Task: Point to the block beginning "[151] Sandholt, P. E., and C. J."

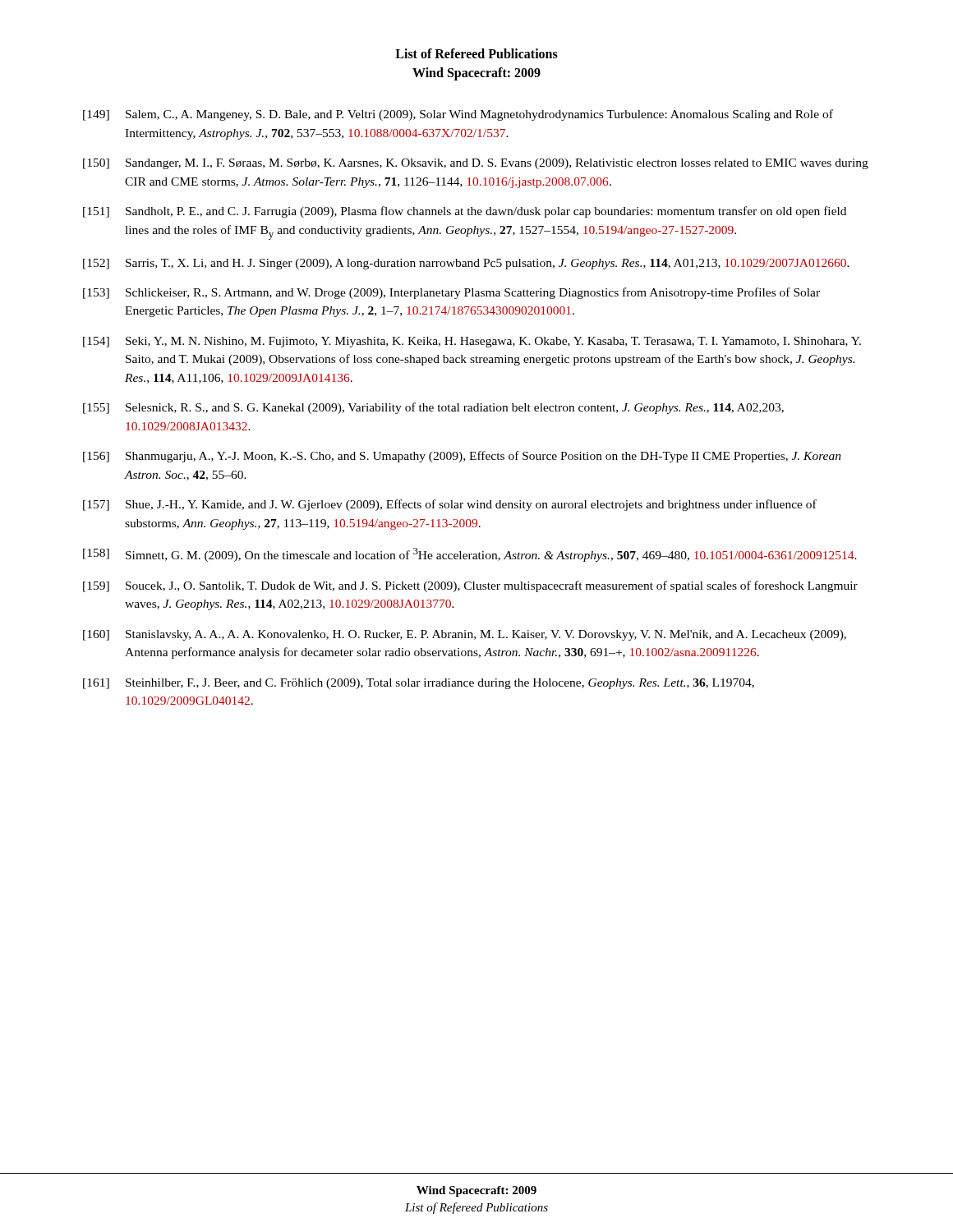Action: 476,222
